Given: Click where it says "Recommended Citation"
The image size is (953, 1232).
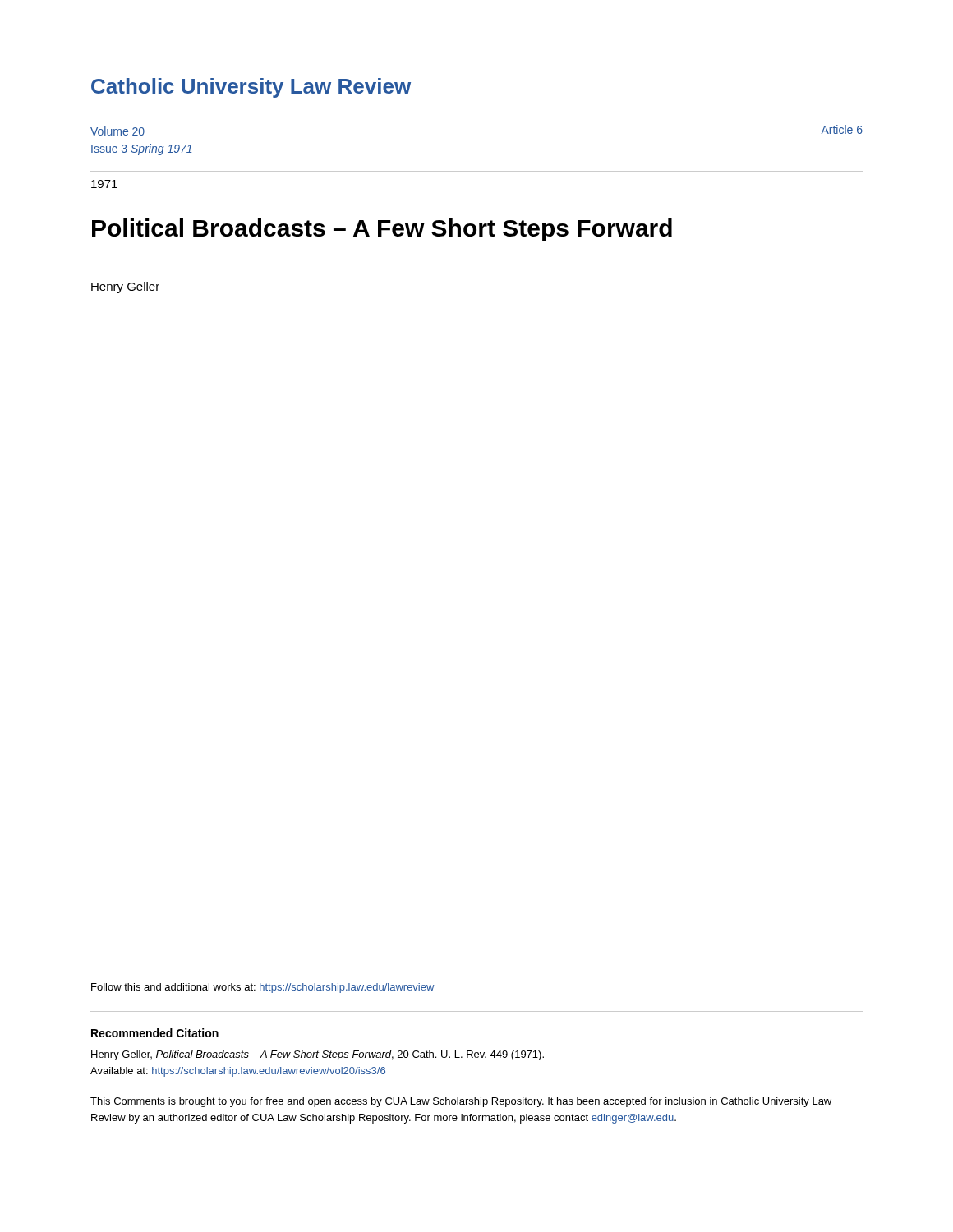Looking at the screenshot, I should tap(155, 1033).
